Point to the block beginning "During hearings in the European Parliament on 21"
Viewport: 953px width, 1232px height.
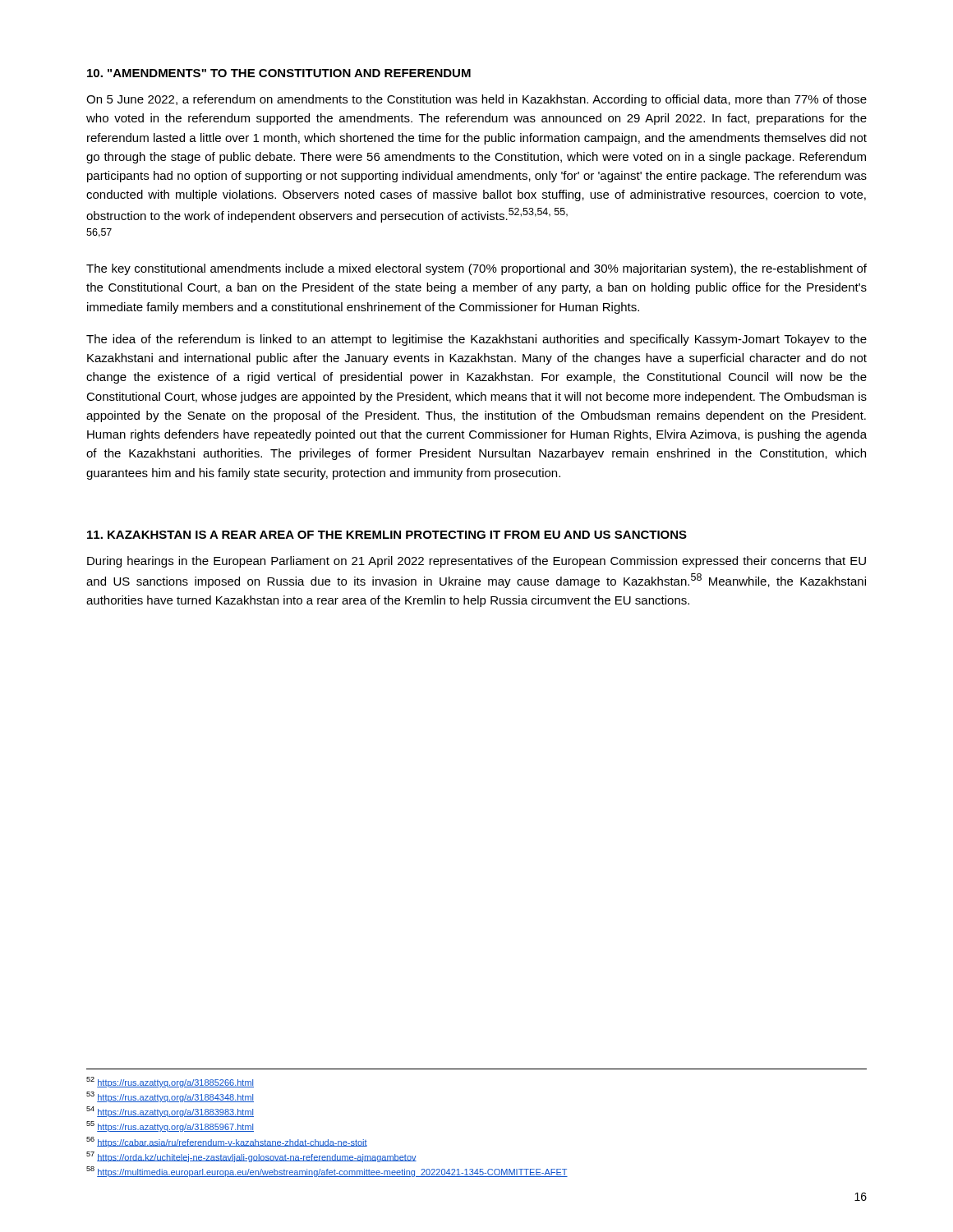tap(476, 580)
